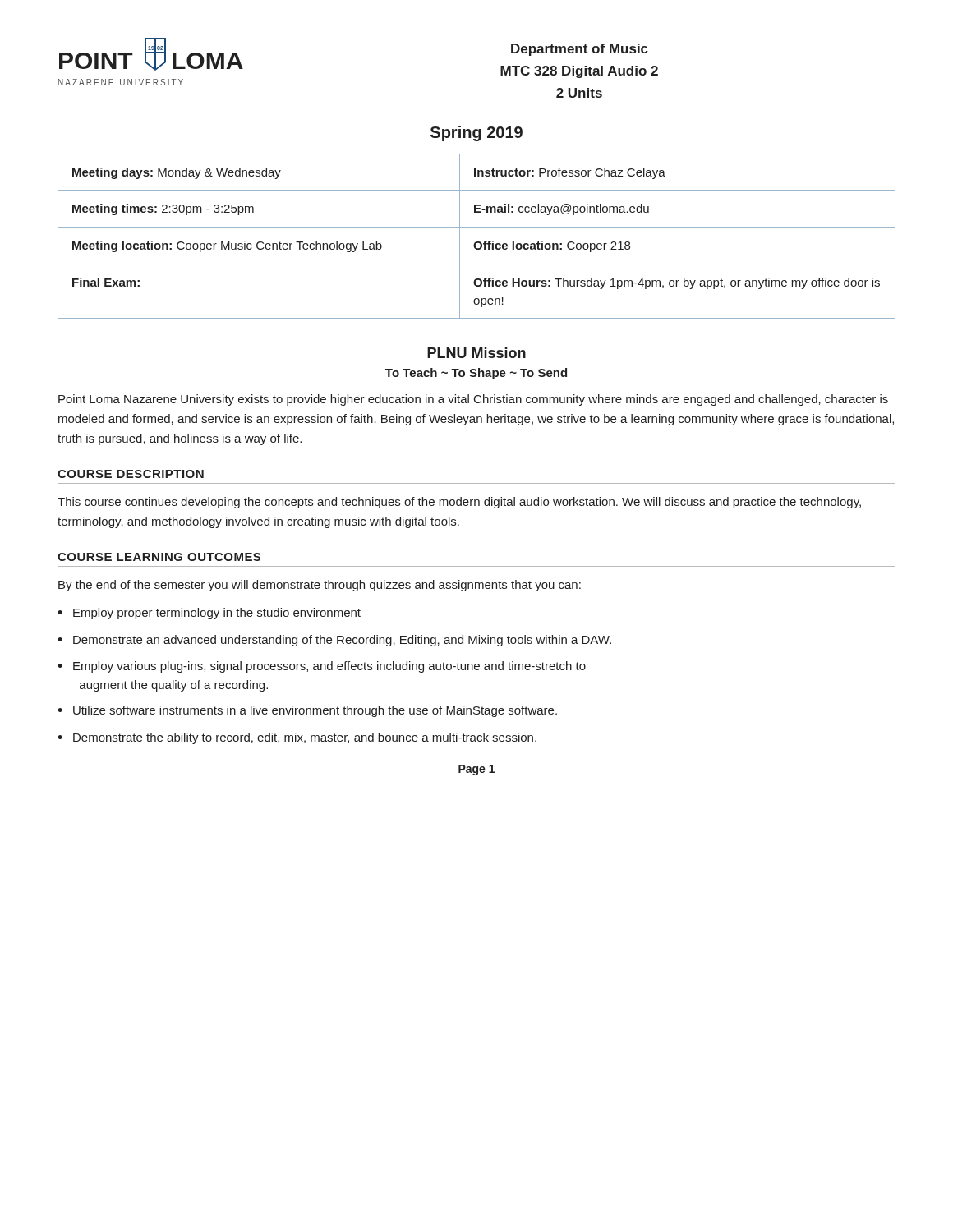The height and width of the screenshot is (1232, 953).
Task: Find the title containing "To Teach ~ To Shape"
Action: tap(476, 373)
